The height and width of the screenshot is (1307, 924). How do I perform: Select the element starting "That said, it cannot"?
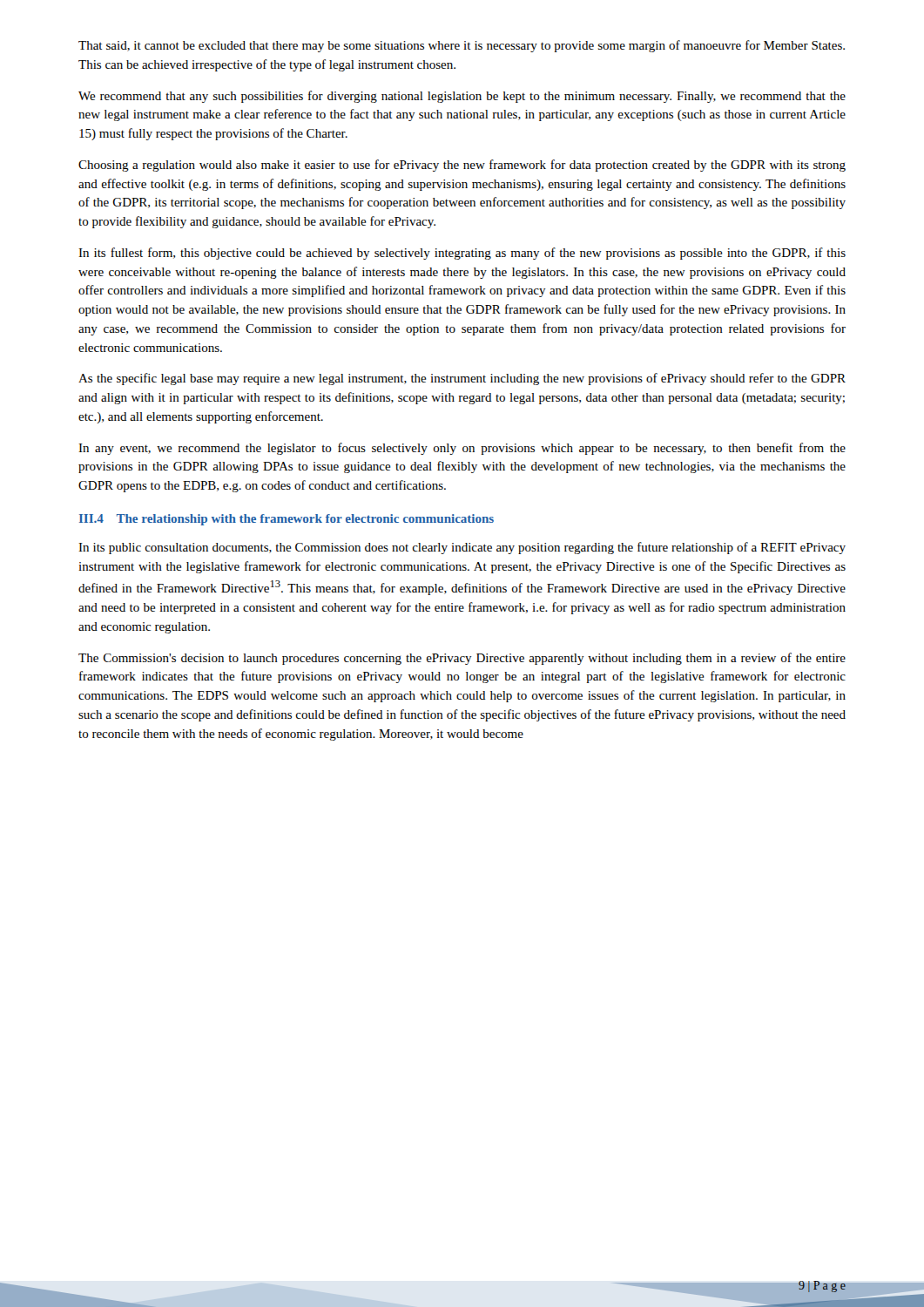point(462,55)
